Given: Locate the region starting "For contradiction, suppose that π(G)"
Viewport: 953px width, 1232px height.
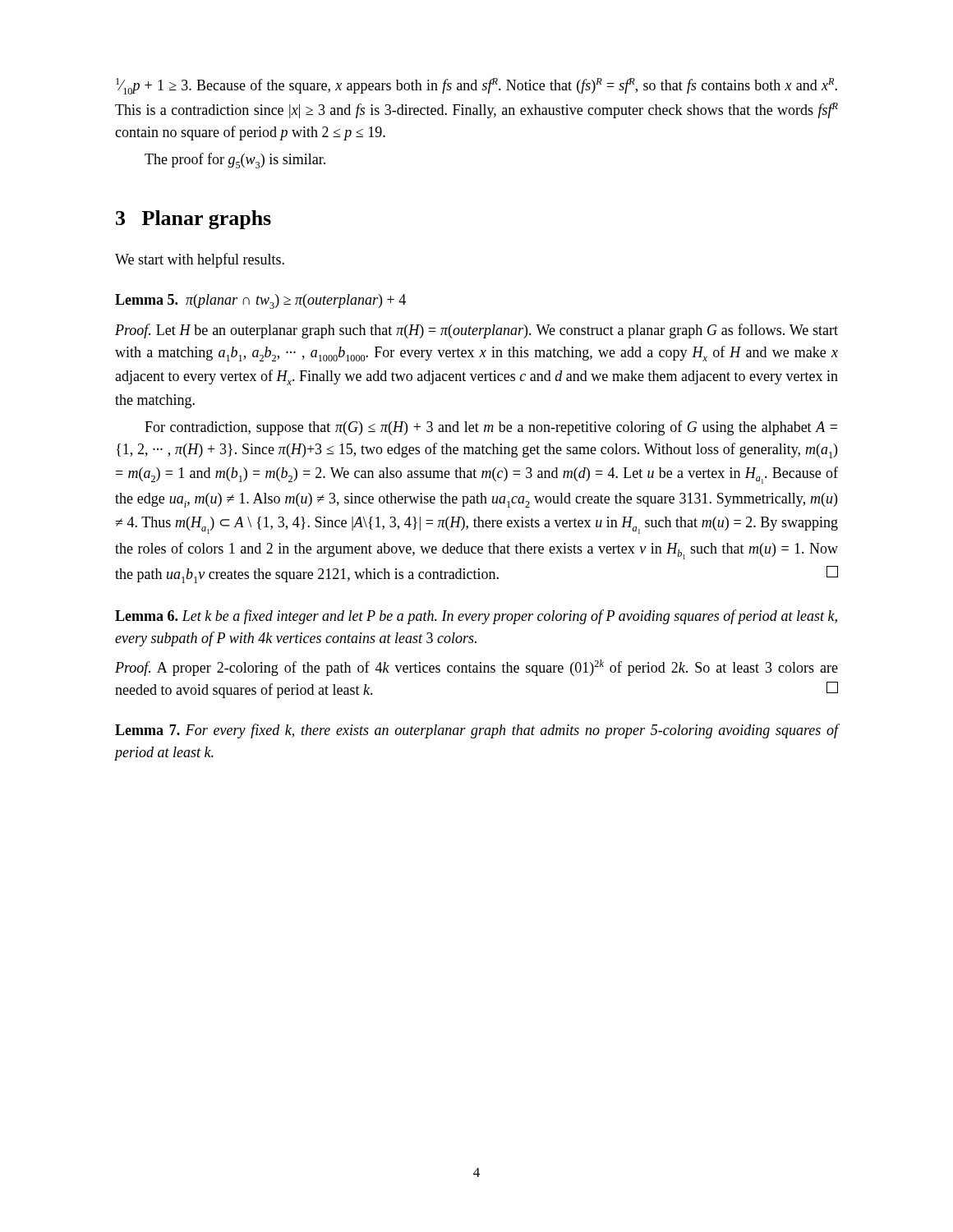Looking at the screenshot, I should (x=476, y=502).
